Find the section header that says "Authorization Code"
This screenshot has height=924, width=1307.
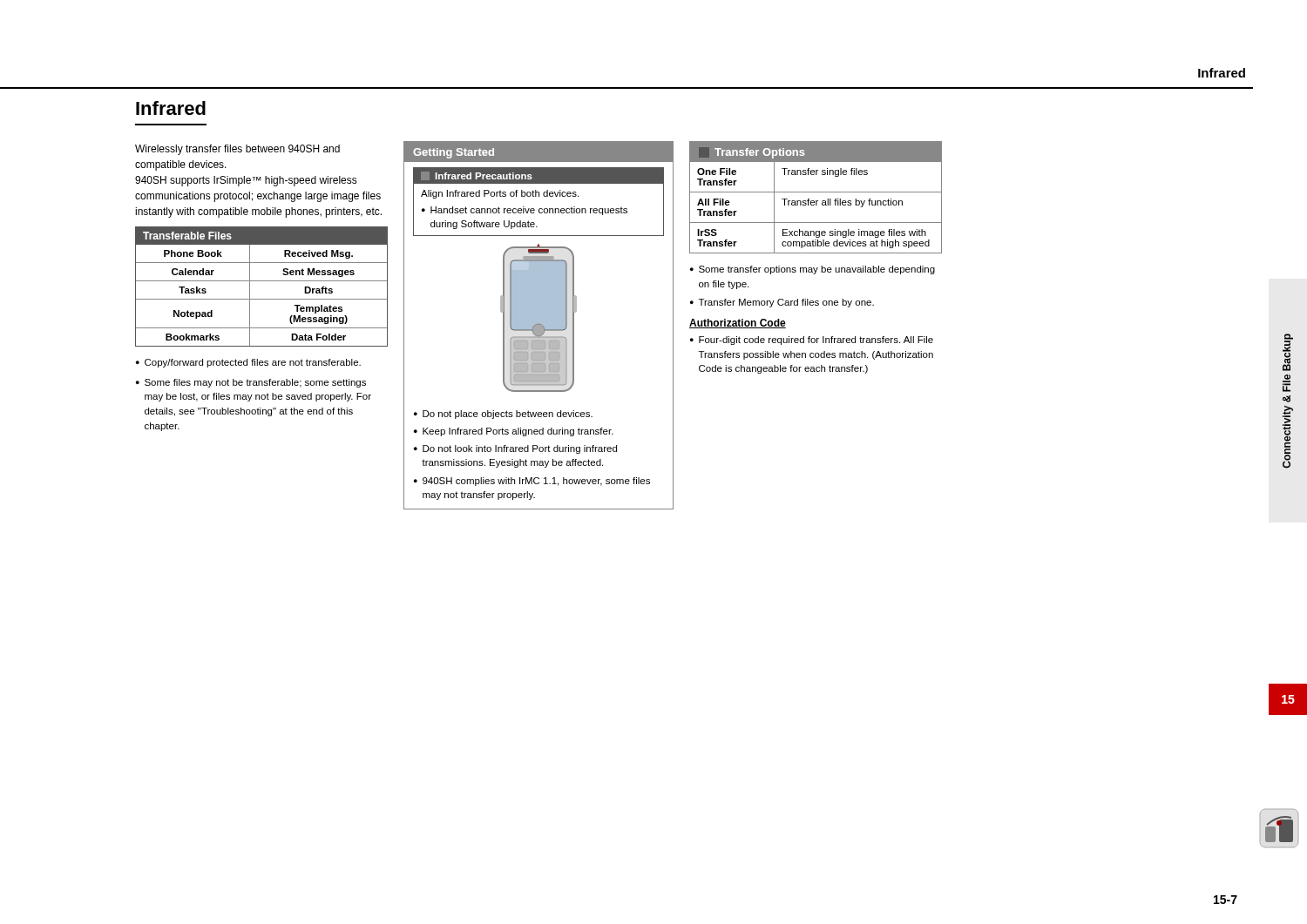coord(737,323)
